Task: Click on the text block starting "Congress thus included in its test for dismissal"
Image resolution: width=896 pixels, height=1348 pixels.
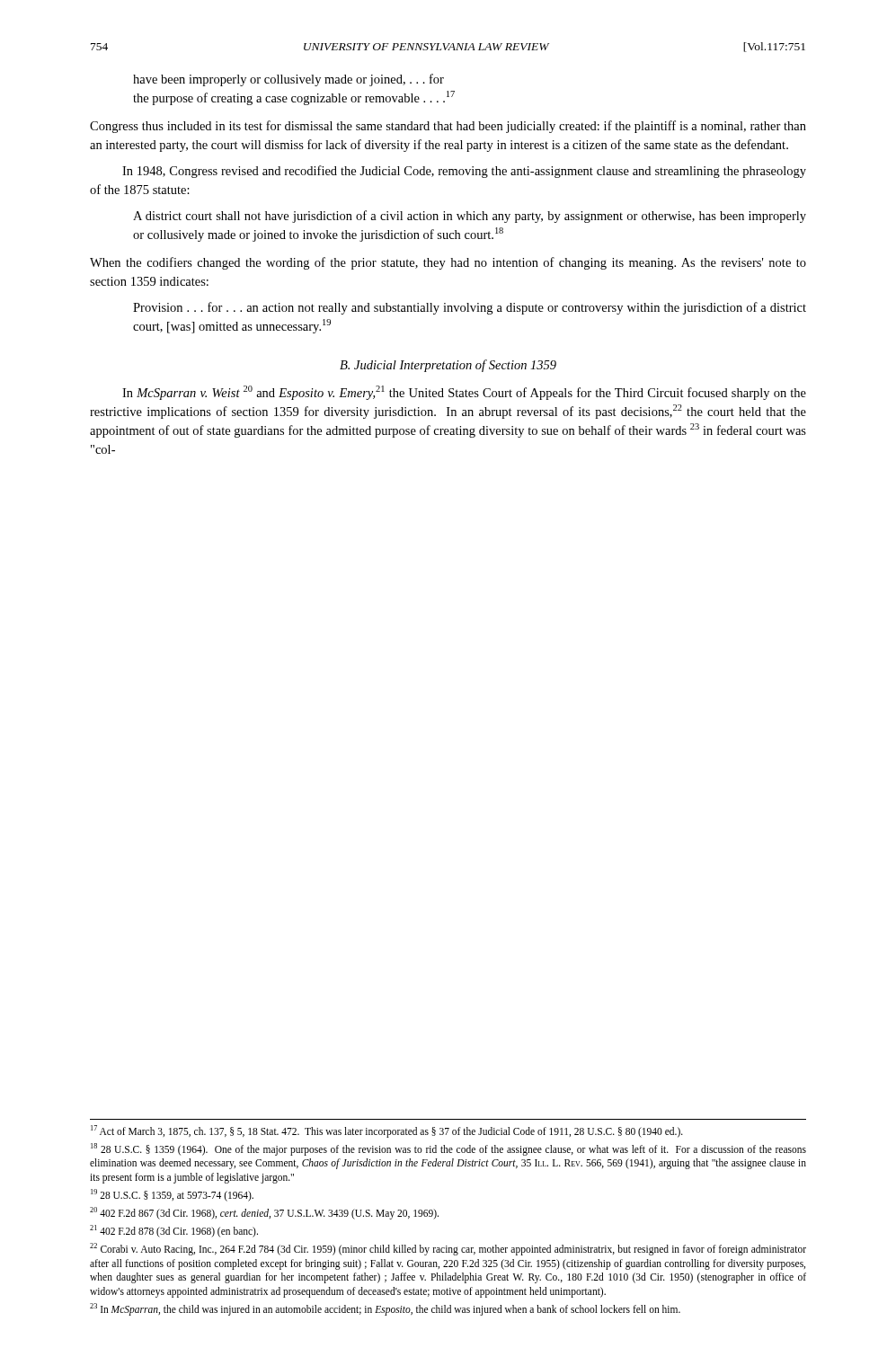Action: pos(448,135)
